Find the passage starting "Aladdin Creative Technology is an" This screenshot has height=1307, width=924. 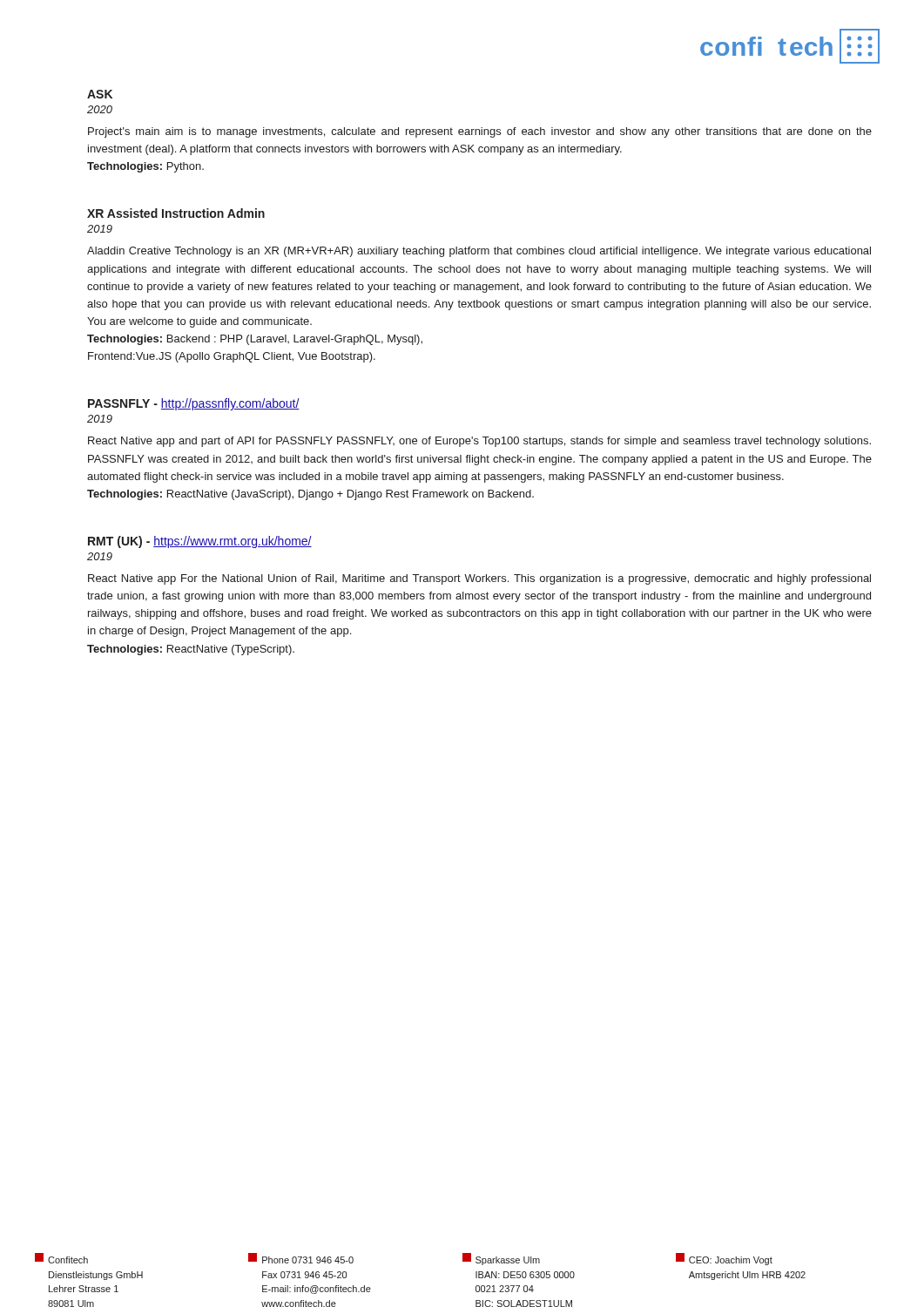[479, 303]
